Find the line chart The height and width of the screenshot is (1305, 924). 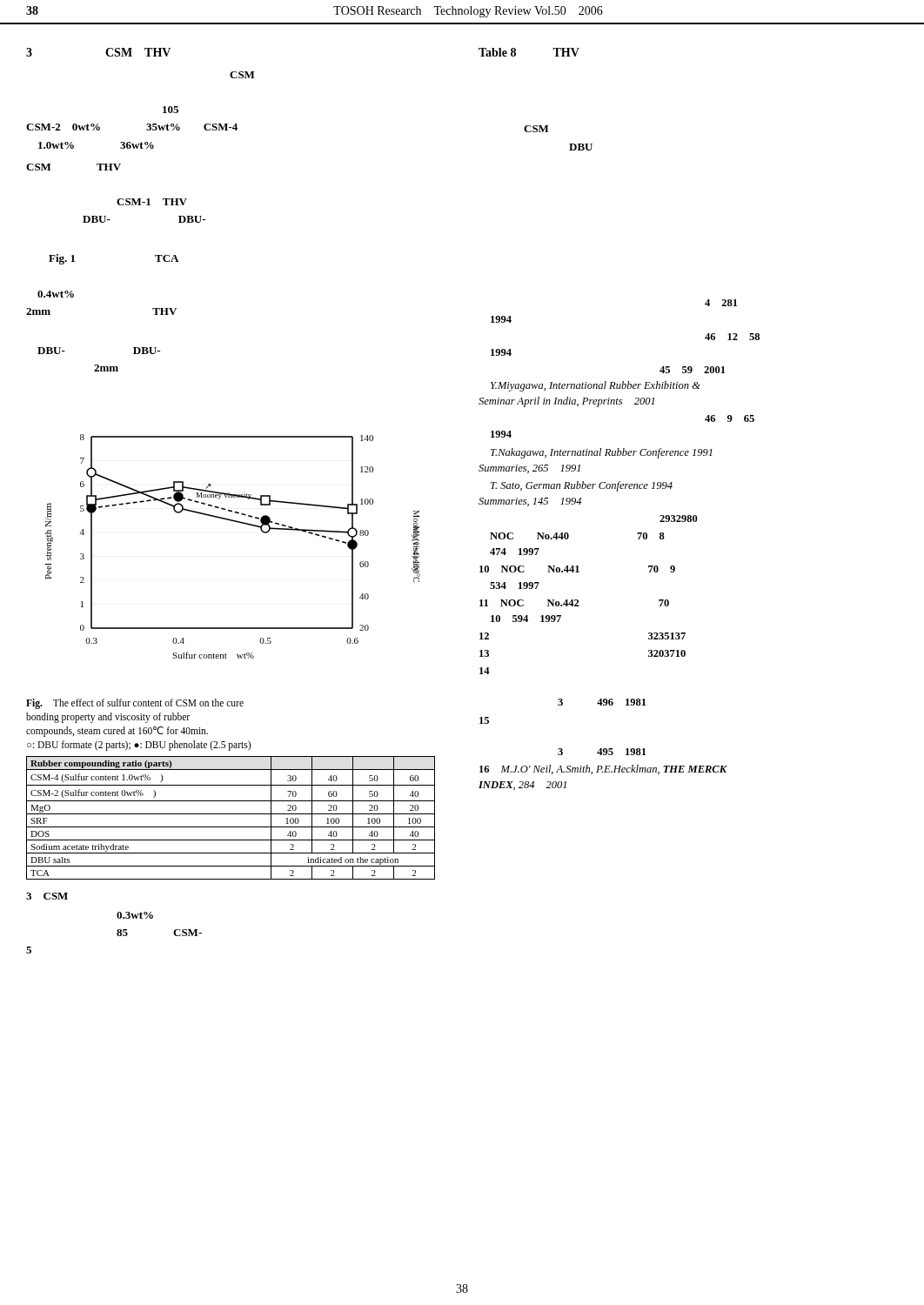(x=231, y=556)
